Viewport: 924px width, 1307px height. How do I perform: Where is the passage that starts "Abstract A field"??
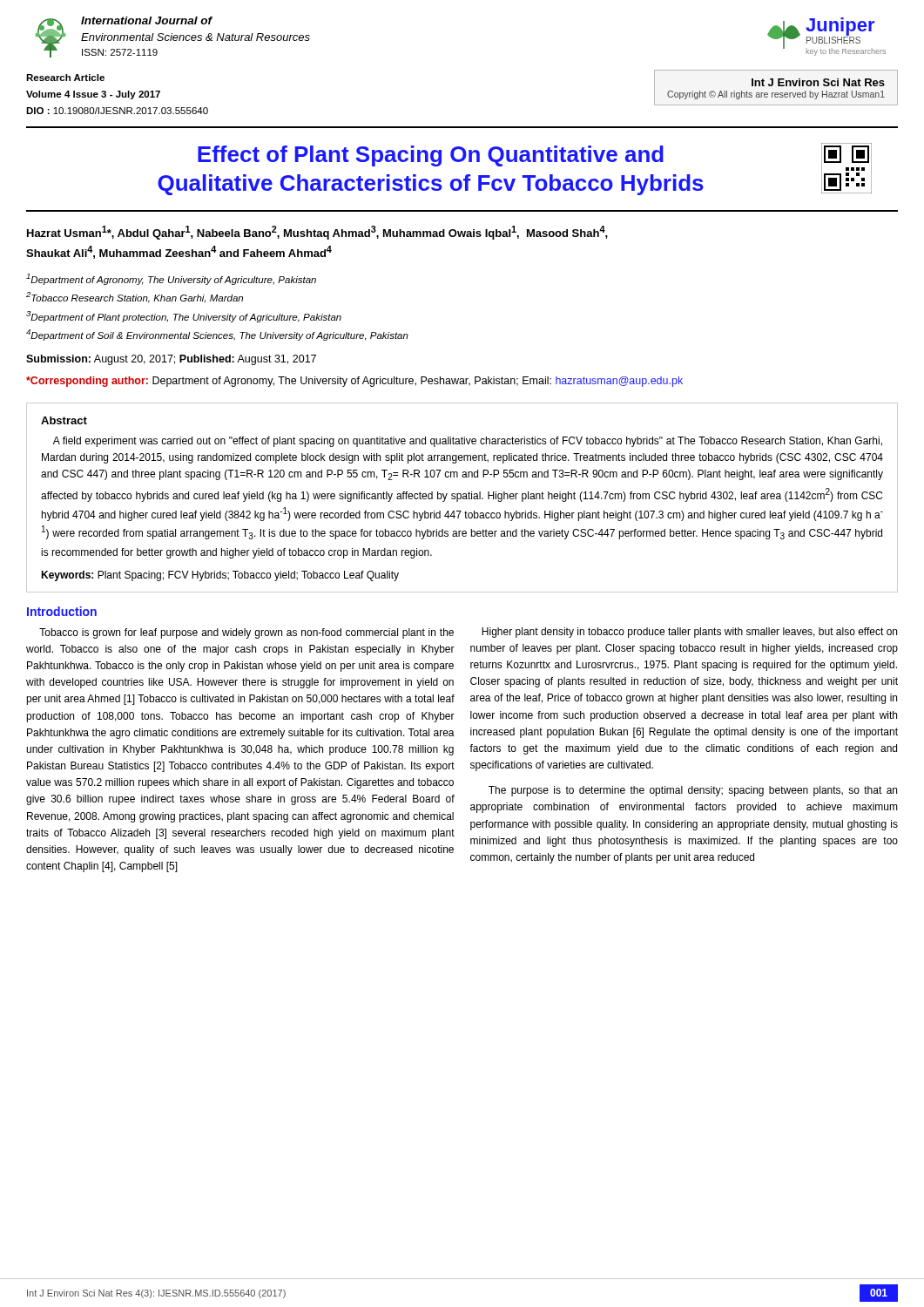pyautogui.click(x=462, y=498)
